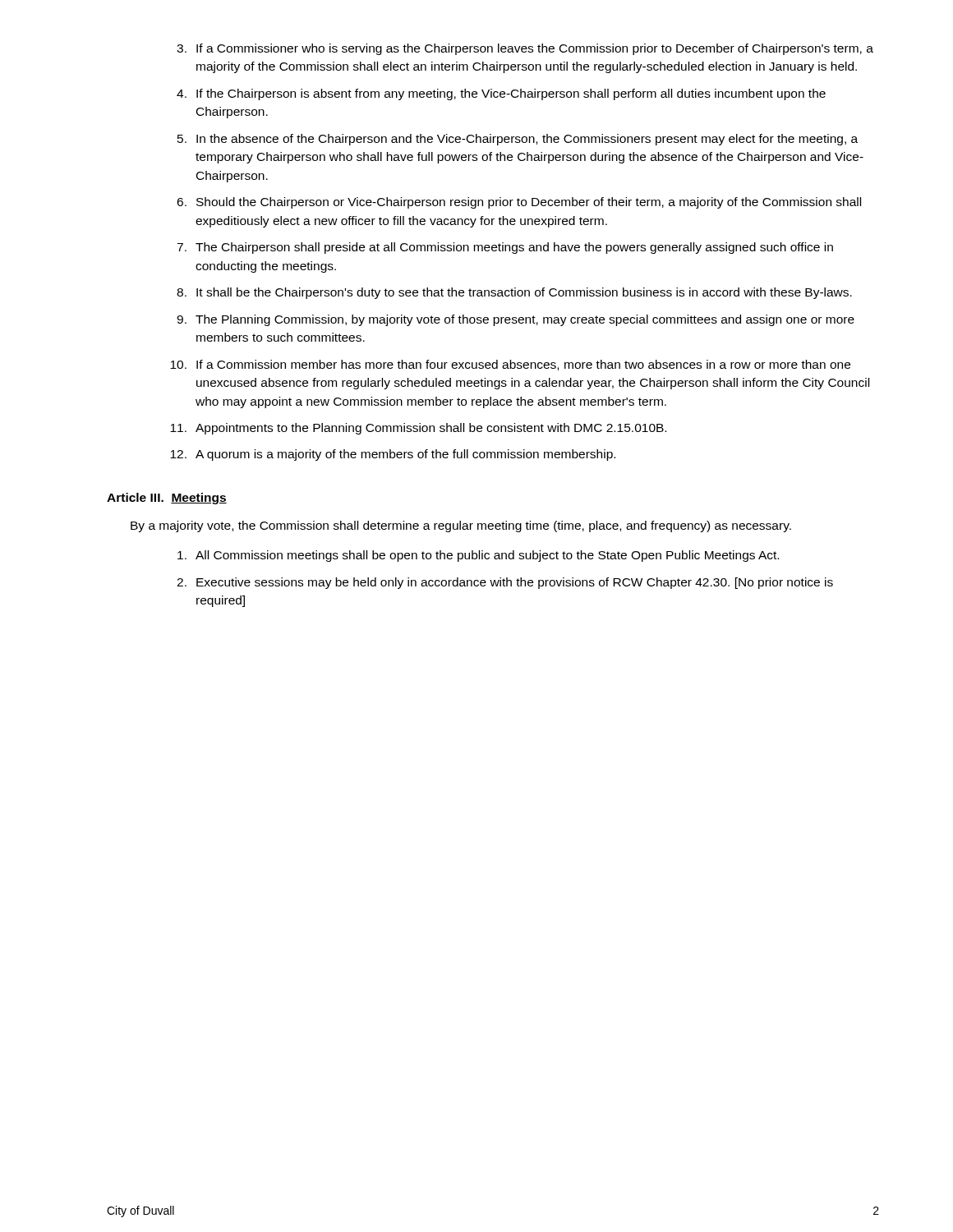Find the block on this page that starts "12. A quorum is a majority"

pos(518,455)
